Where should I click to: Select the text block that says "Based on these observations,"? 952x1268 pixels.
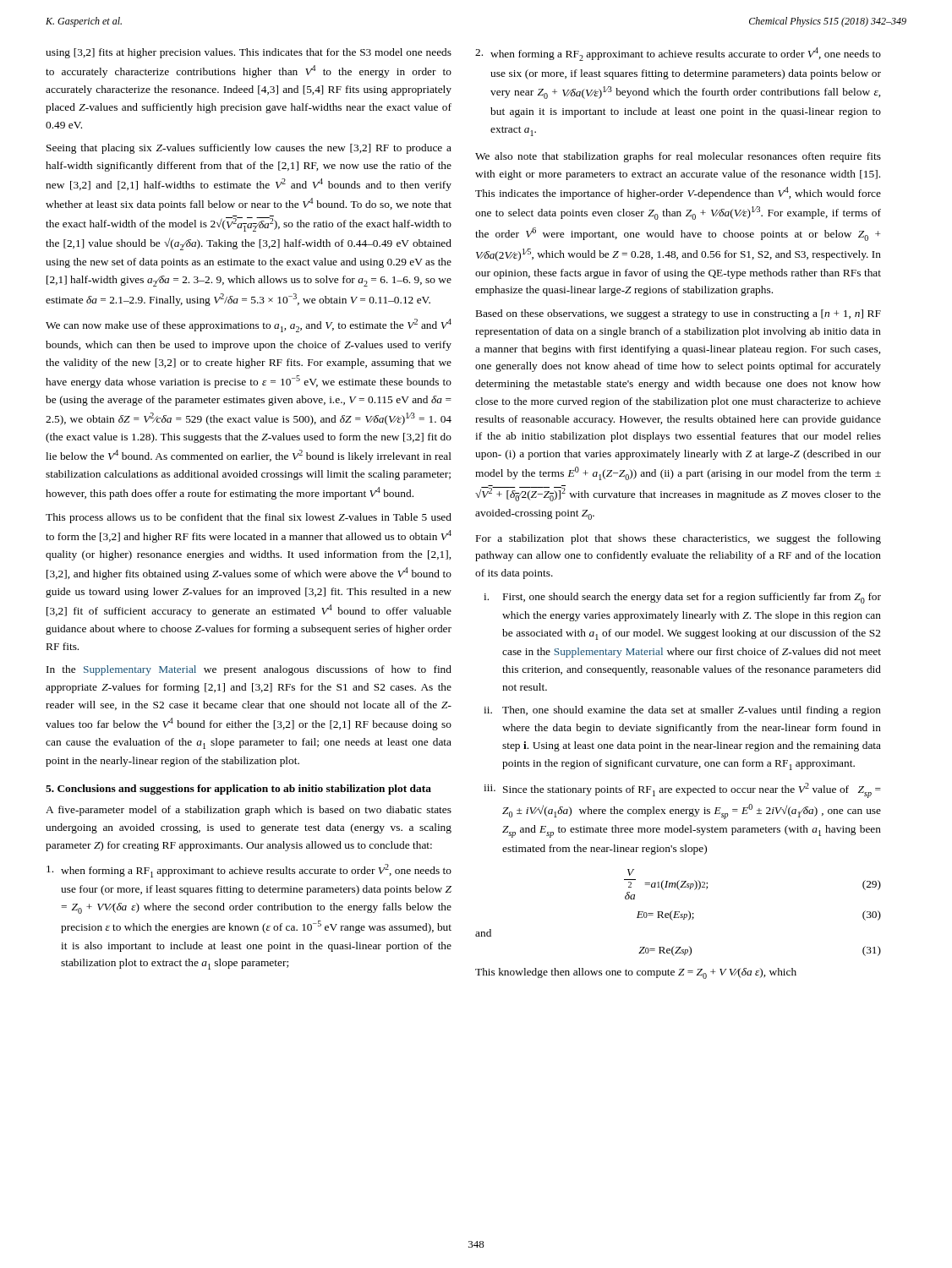[x=678, y=415]
